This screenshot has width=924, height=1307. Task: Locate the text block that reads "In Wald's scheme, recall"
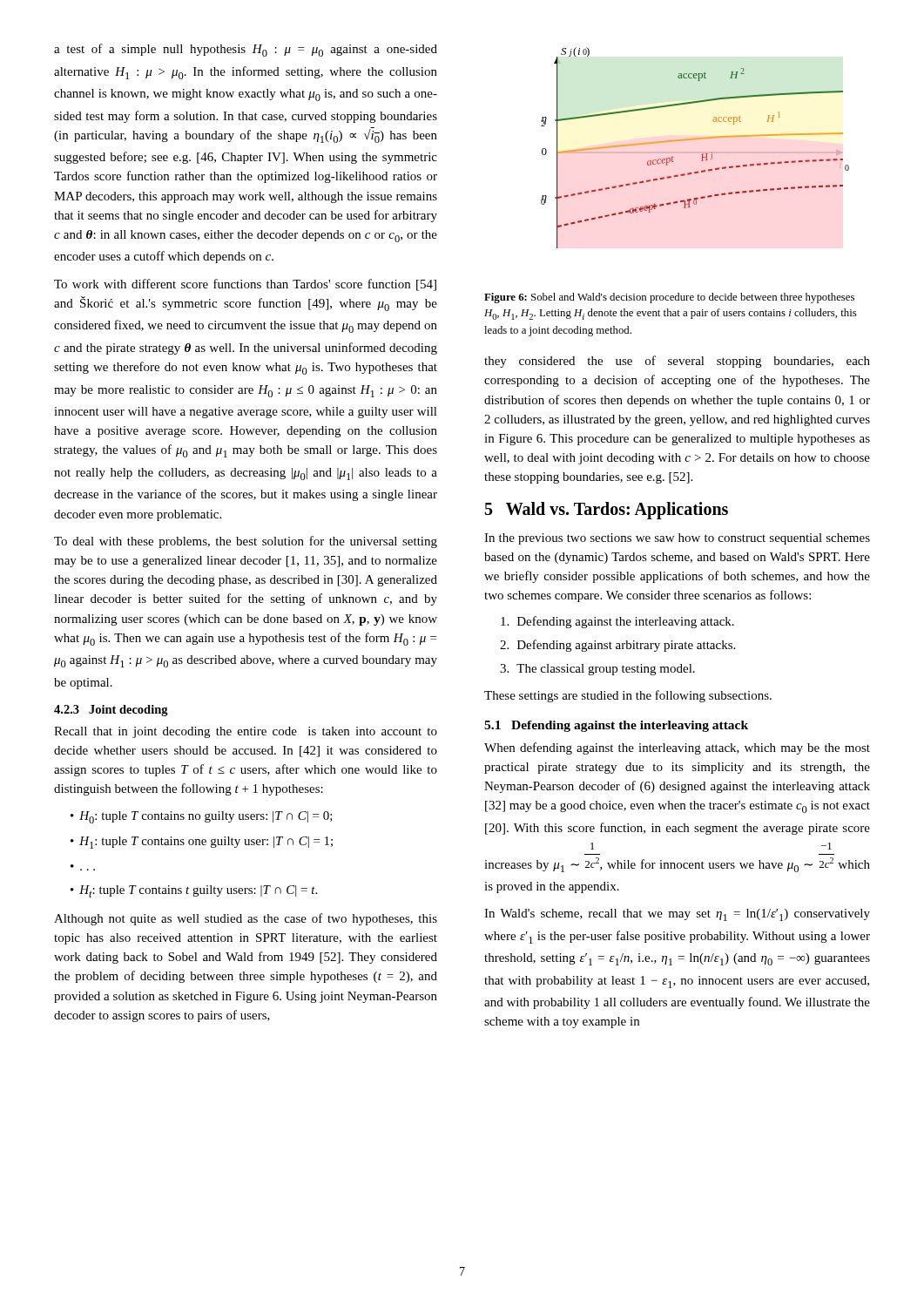pyautogui.click(x=677, y=968)
